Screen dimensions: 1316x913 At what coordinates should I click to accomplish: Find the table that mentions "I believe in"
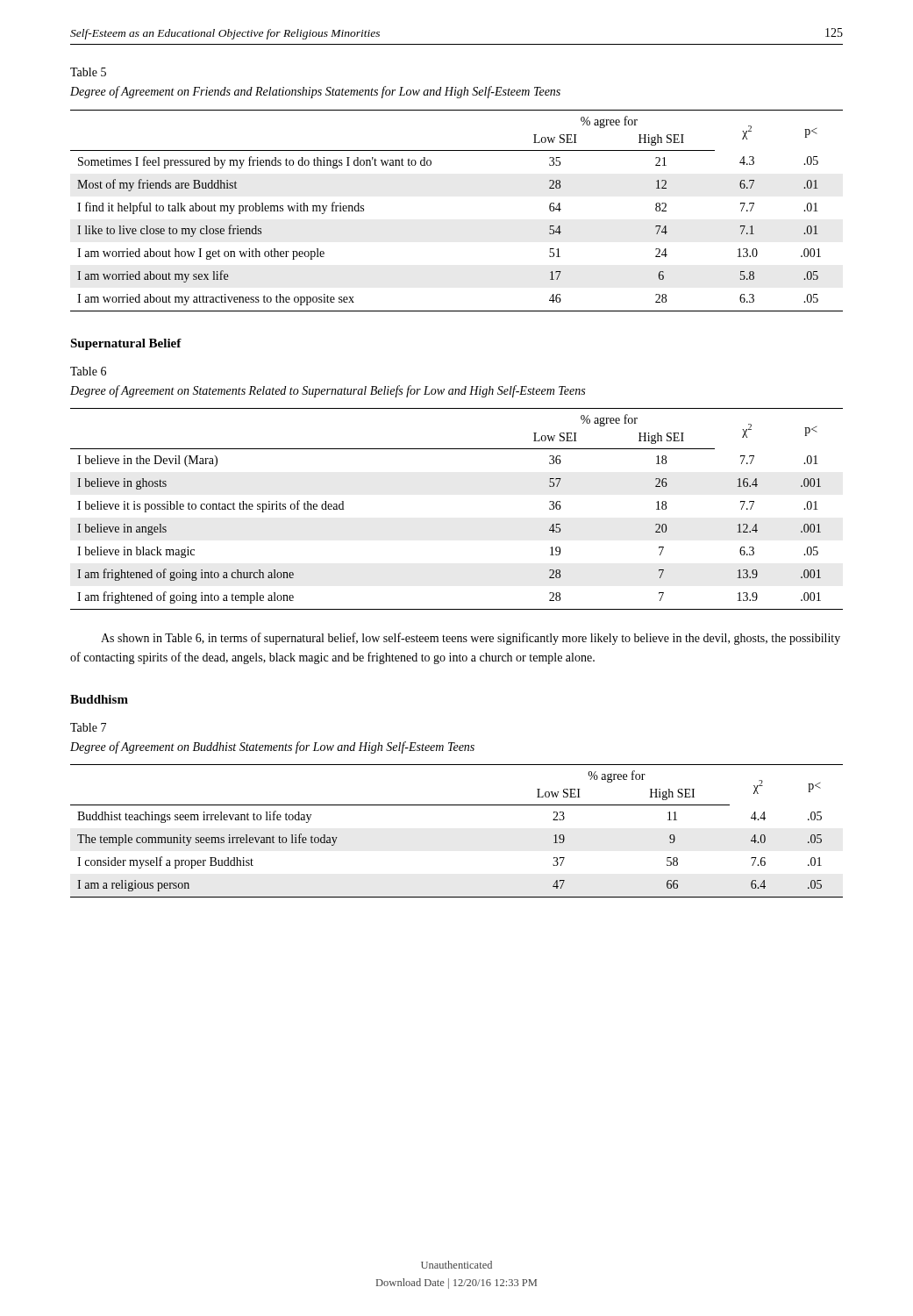click(456, 509)
